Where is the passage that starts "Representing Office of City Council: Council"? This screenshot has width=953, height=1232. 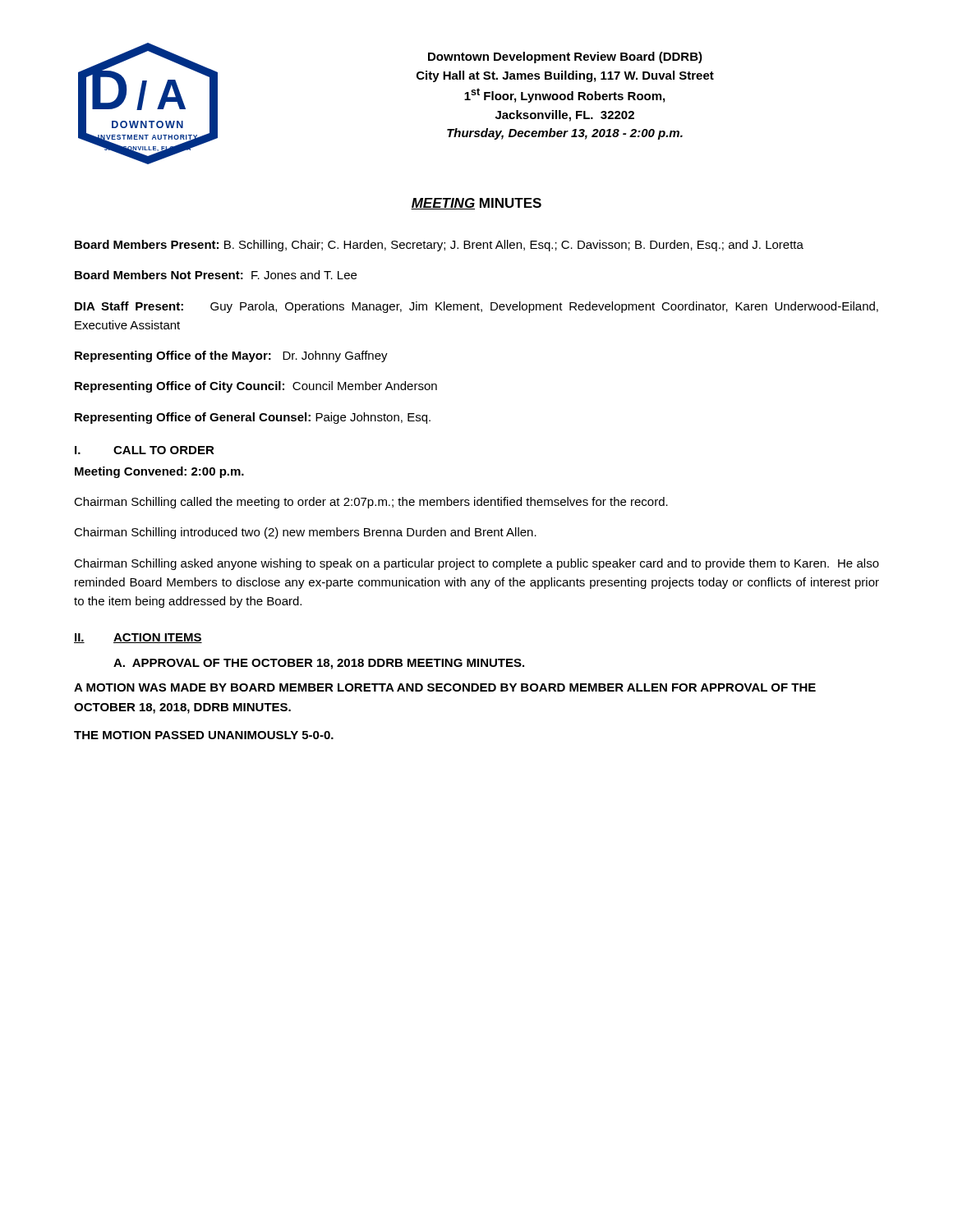[x=256, y=386]
